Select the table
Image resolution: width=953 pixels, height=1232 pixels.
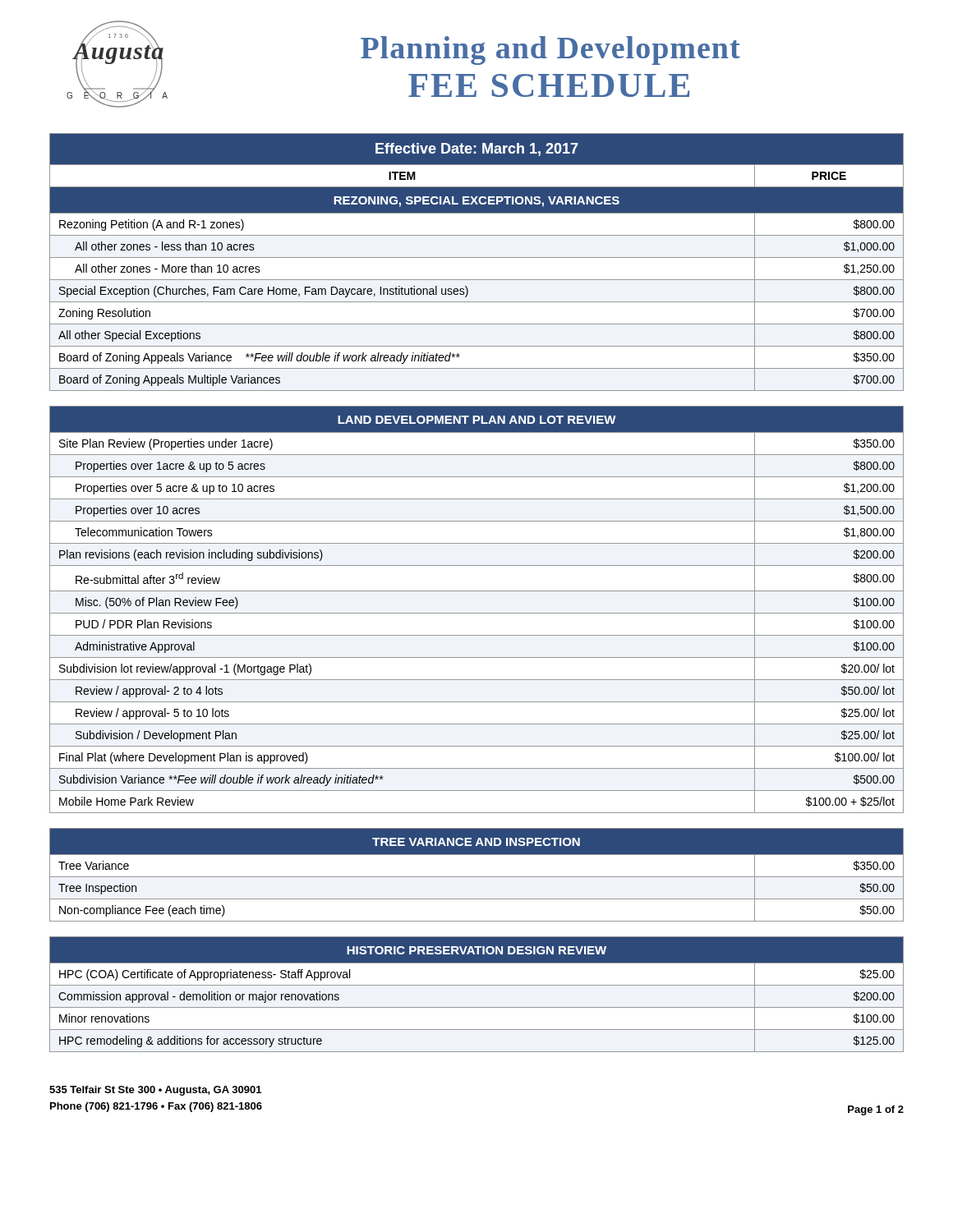(476, 600)
